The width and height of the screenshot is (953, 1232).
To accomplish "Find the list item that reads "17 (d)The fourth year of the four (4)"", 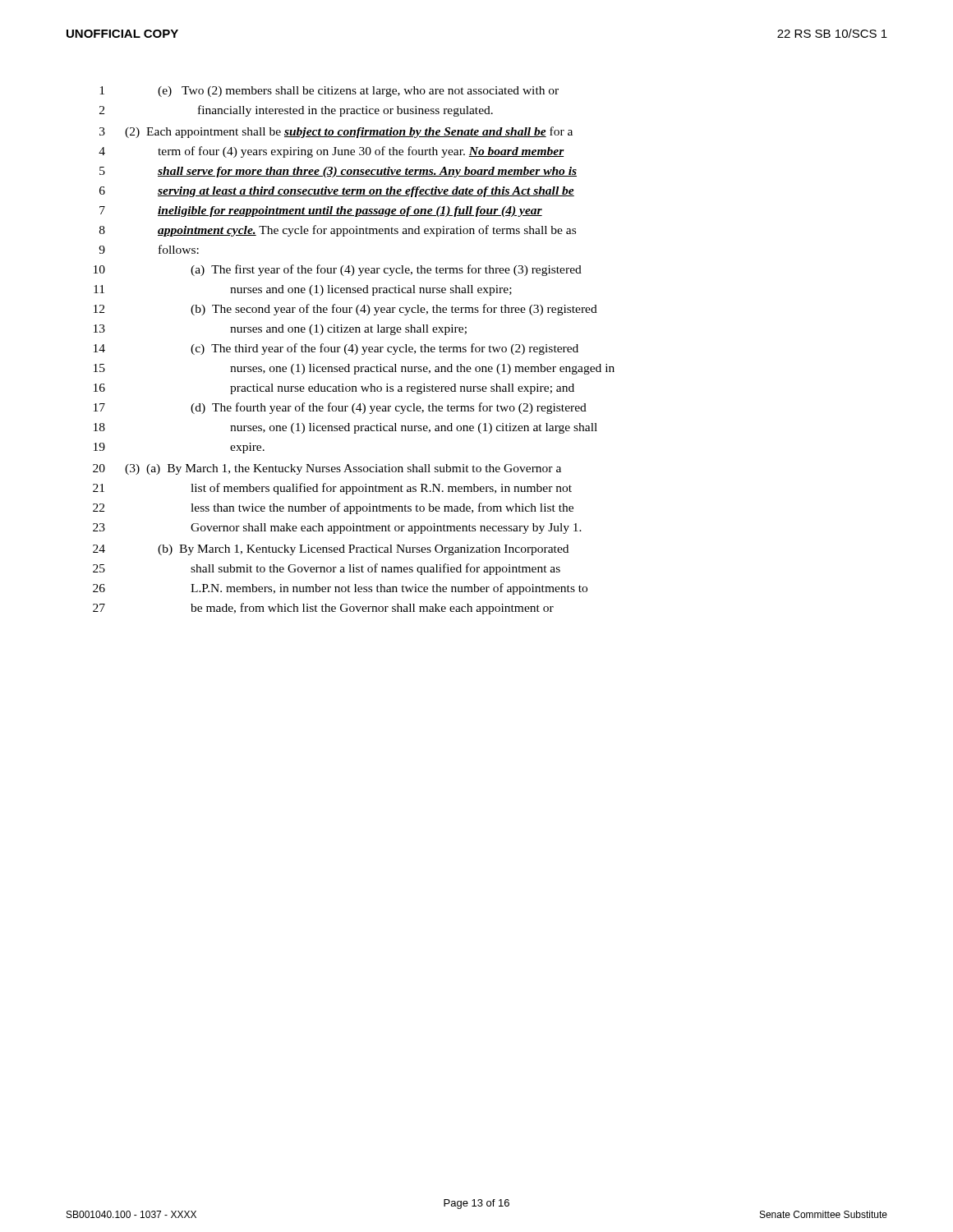I will coord(476,408).
